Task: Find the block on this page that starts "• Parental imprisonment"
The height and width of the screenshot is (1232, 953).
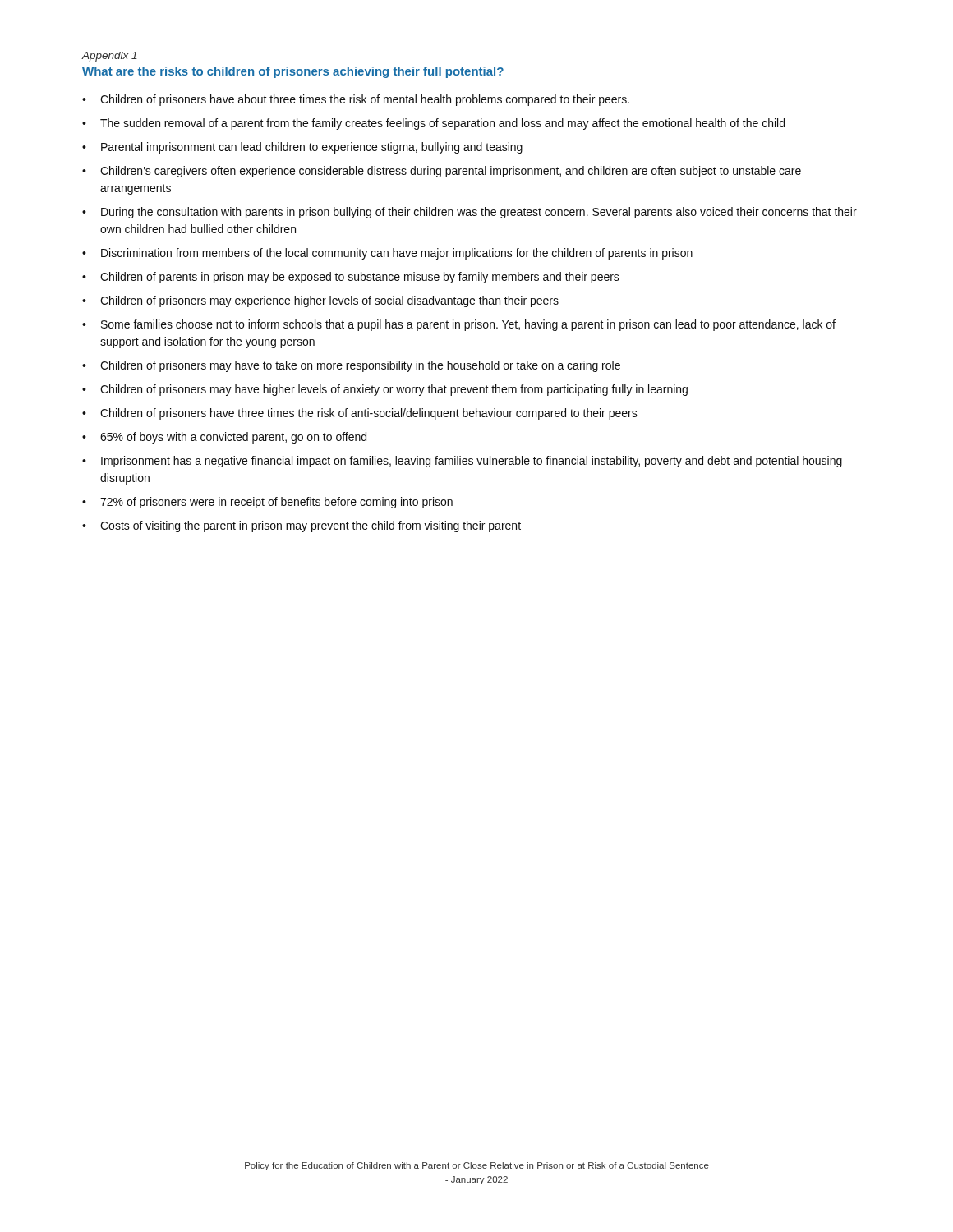Action: (476, 147)
